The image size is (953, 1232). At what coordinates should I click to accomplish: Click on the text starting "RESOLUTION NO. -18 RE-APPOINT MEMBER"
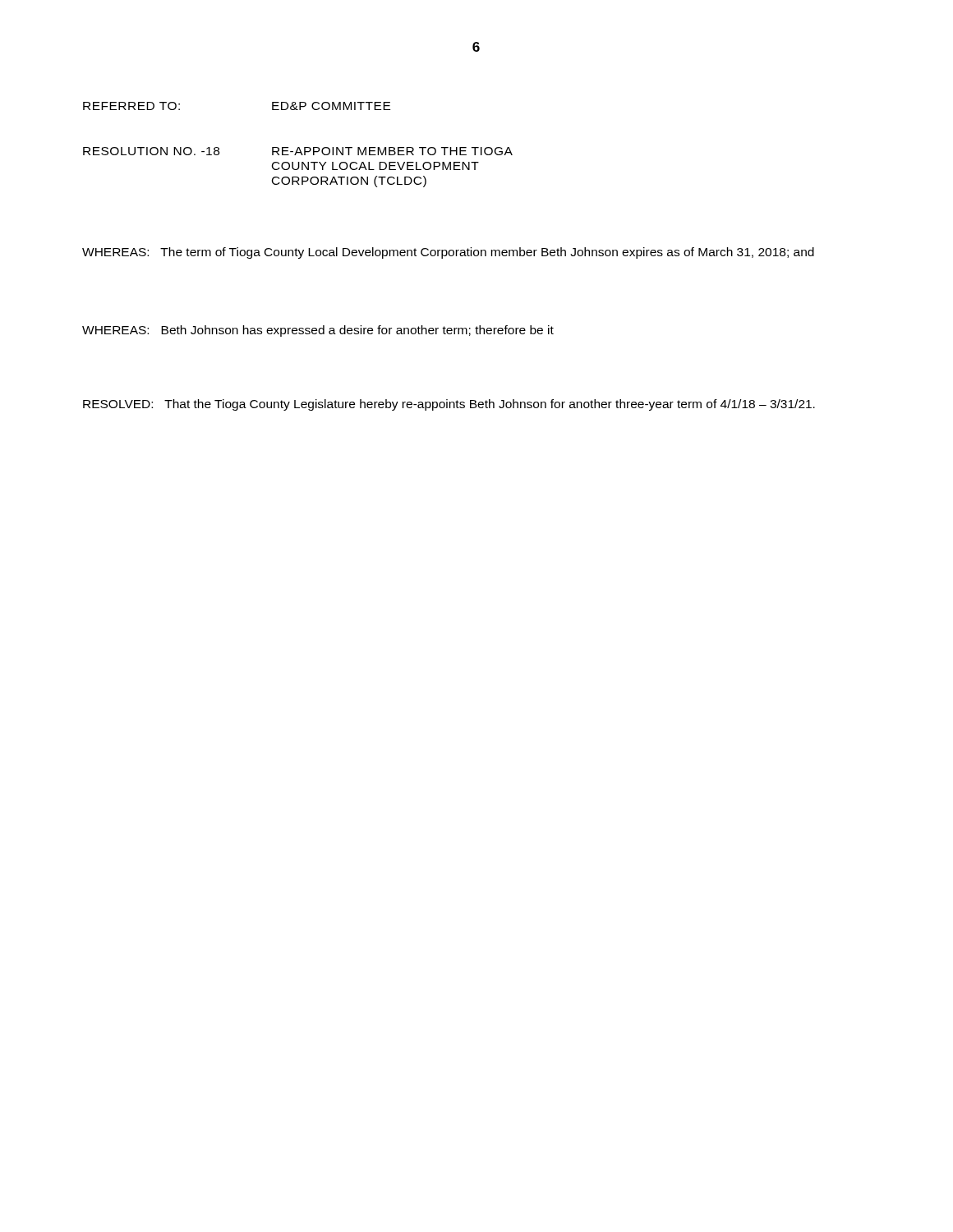[x=298, y=166]
